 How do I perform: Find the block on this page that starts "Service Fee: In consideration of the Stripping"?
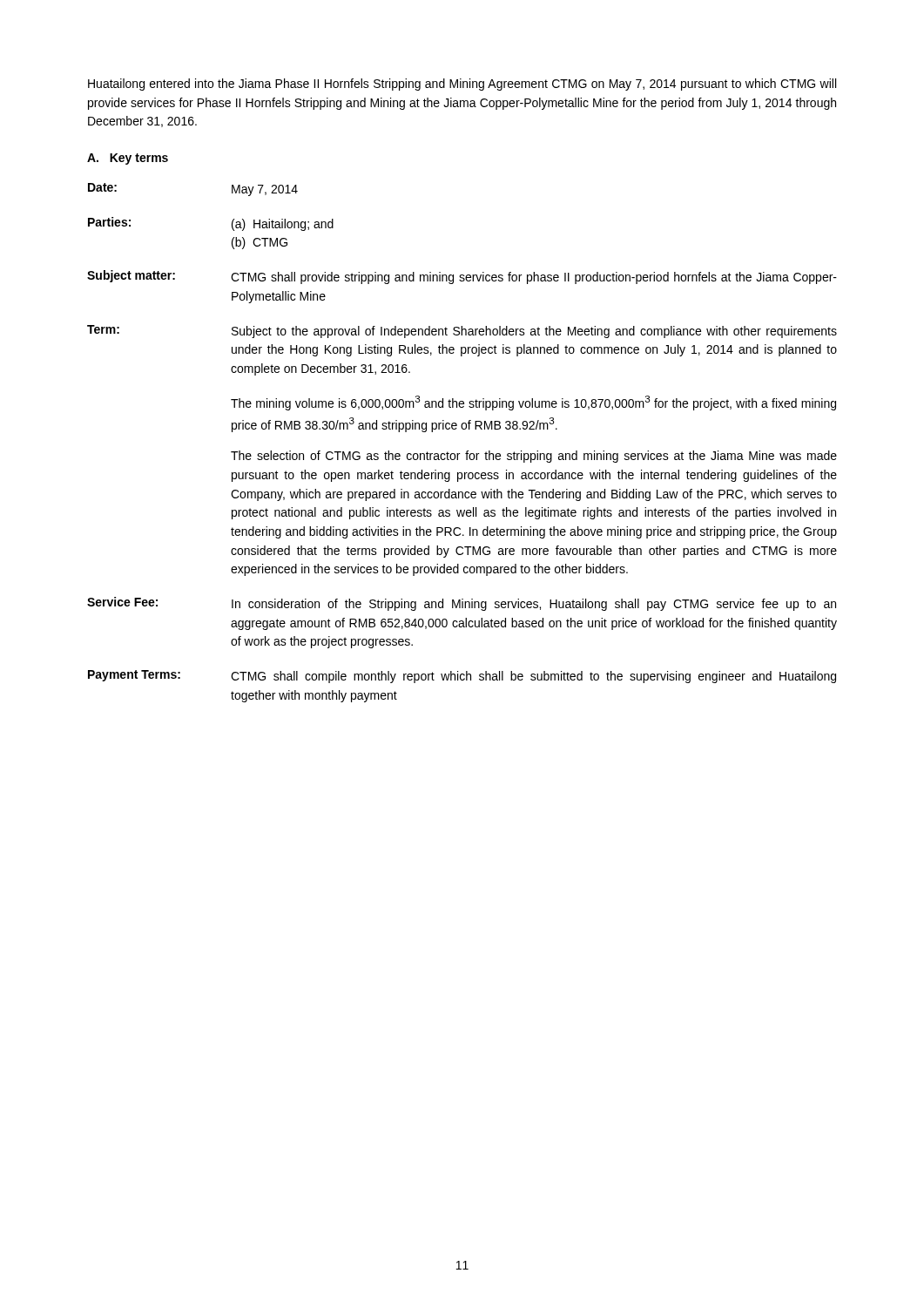point(462,624)
